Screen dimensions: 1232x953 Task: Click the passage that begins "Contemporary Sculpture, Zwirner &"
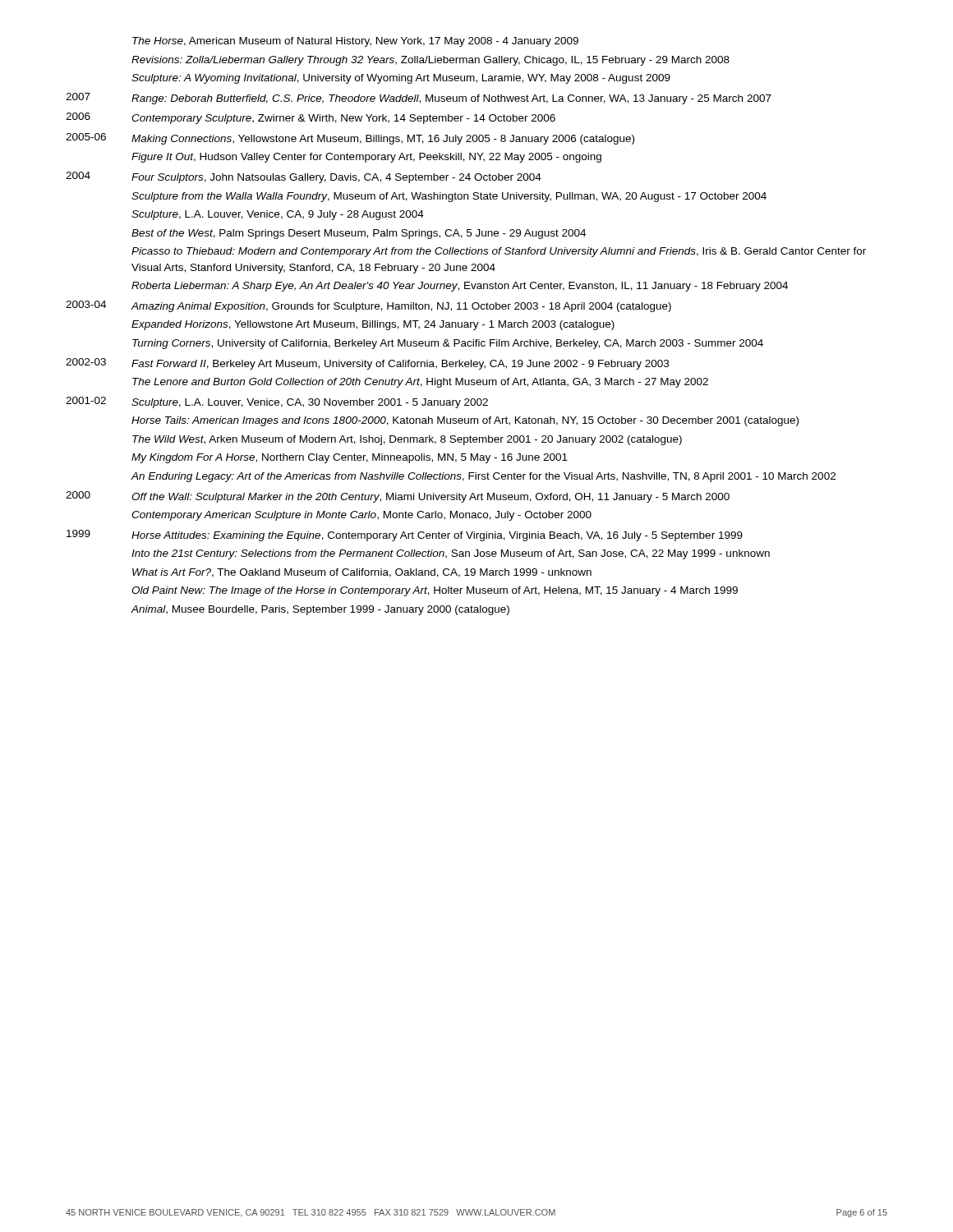coord(344,118)
